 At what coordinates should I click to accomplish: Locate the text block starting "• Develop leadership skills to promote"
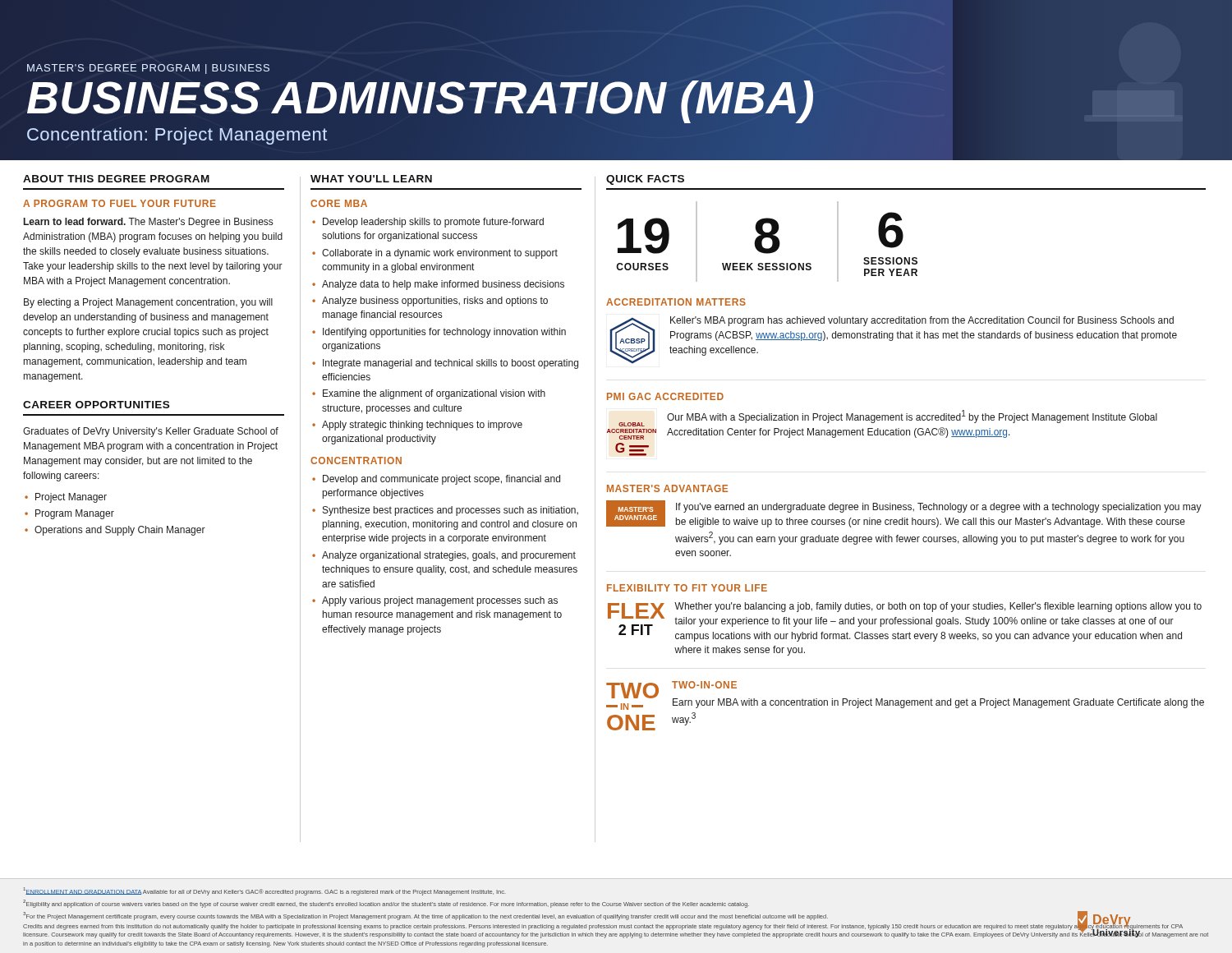[428, 229]
